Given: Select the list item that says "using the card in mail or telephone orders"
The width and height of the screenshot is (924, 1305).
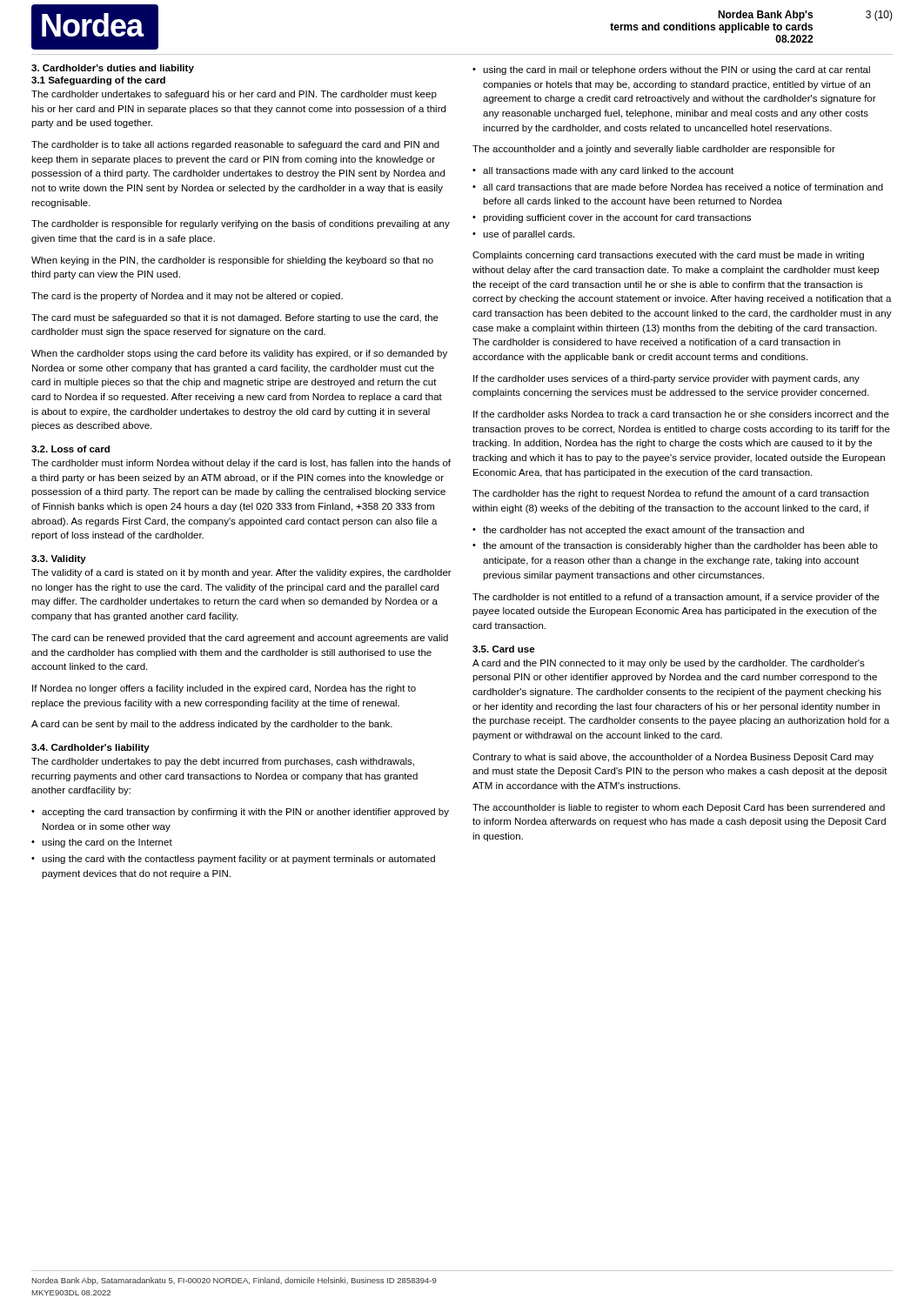Looking at the screenshot, I should (x=679, y=99).
